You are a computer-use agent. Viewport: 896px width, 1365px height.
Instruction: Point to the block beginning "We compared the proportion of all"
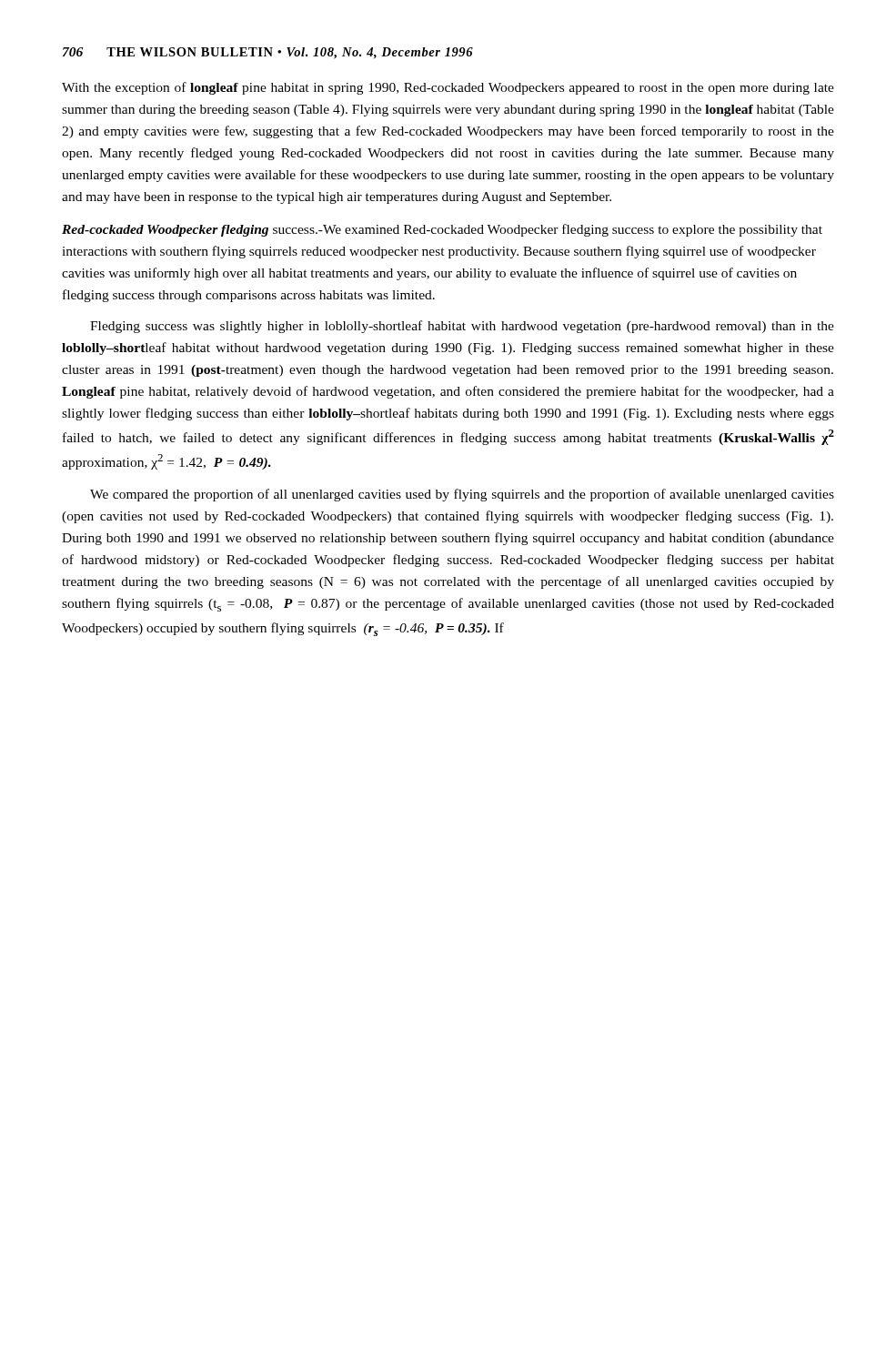[448, 562]
